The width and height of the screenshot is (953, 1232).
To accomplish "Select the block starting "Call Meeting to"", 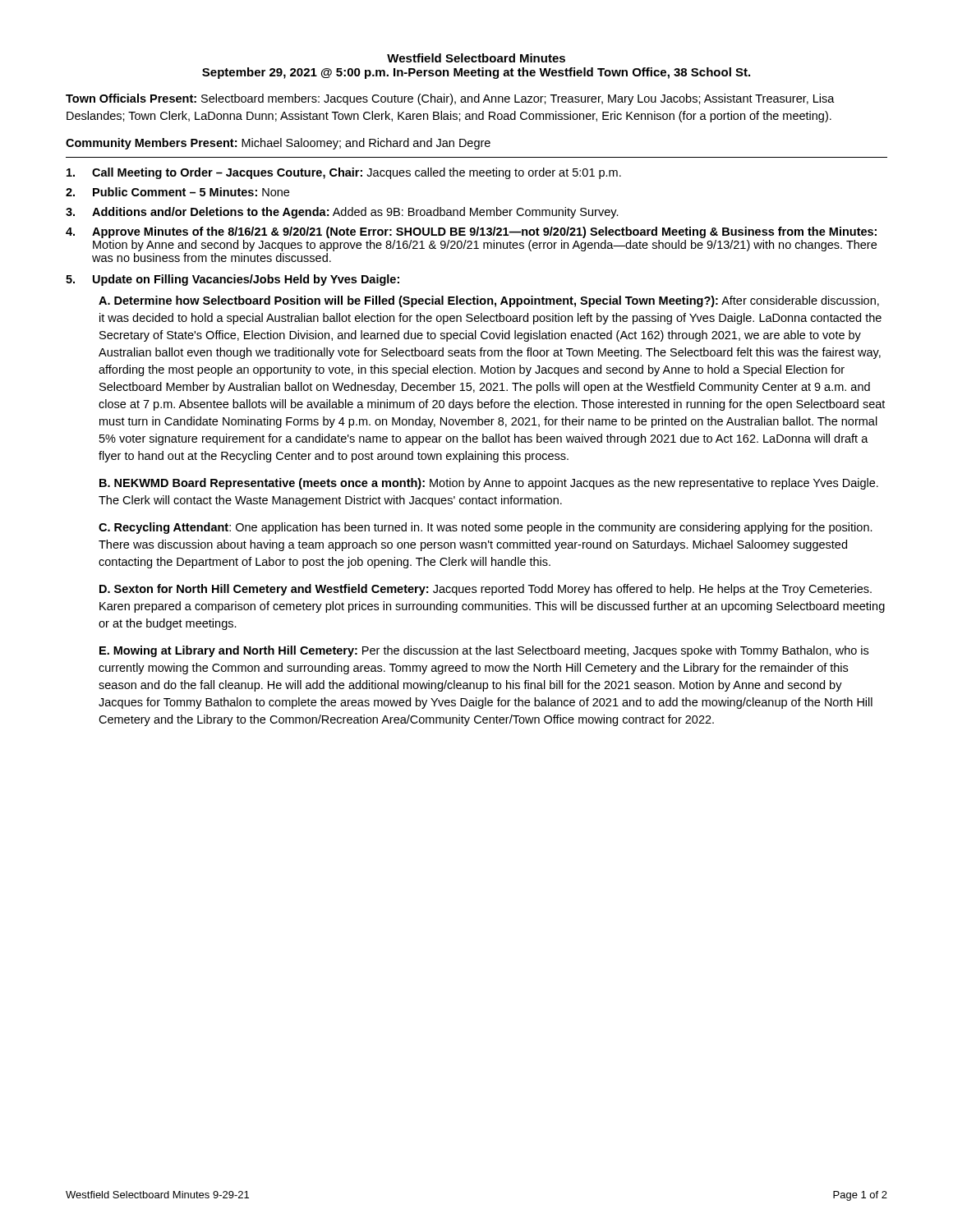I will tap(476, 173).
